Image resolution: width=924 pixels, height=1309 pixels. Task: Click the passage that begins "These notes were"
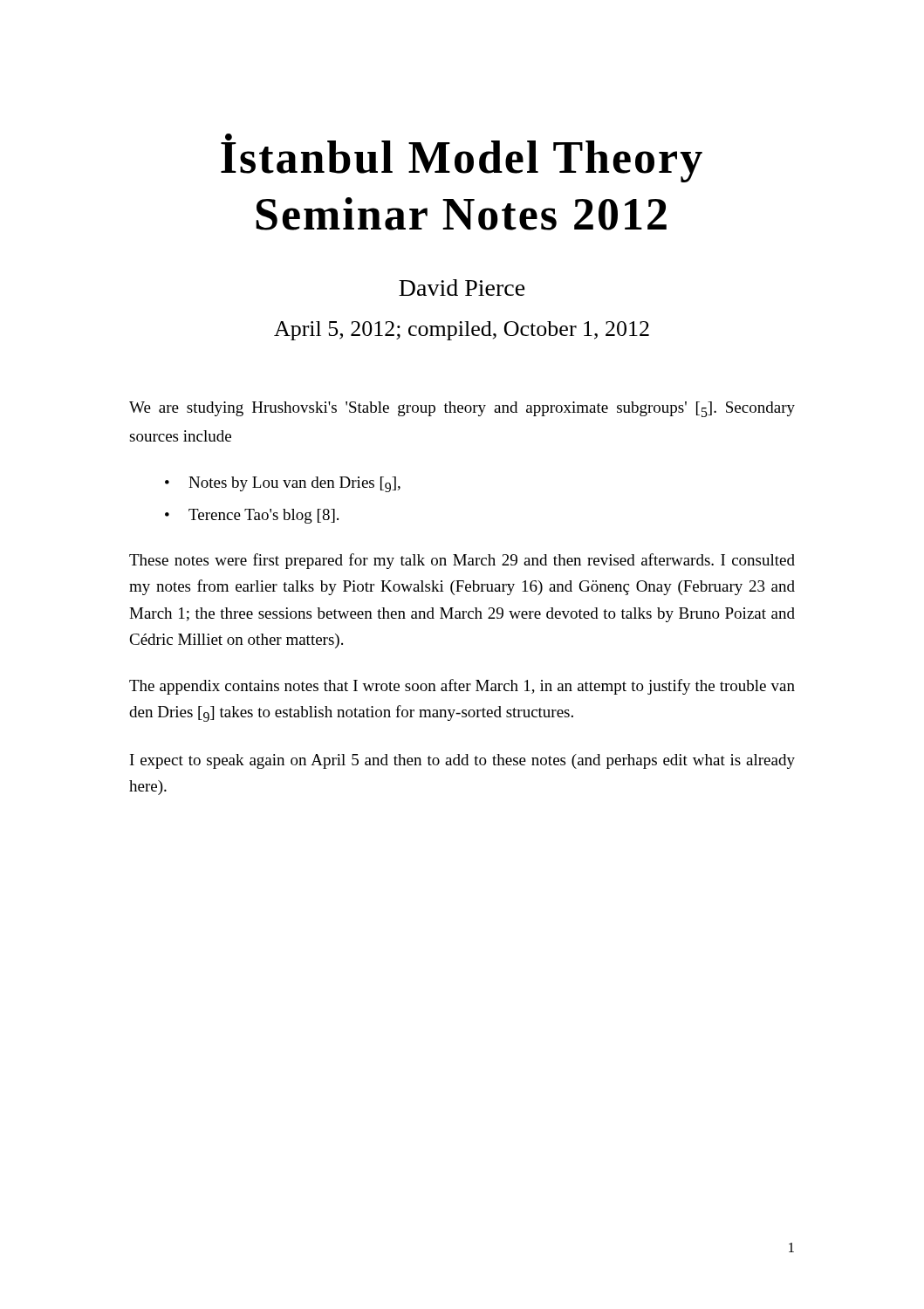[462, 600]
